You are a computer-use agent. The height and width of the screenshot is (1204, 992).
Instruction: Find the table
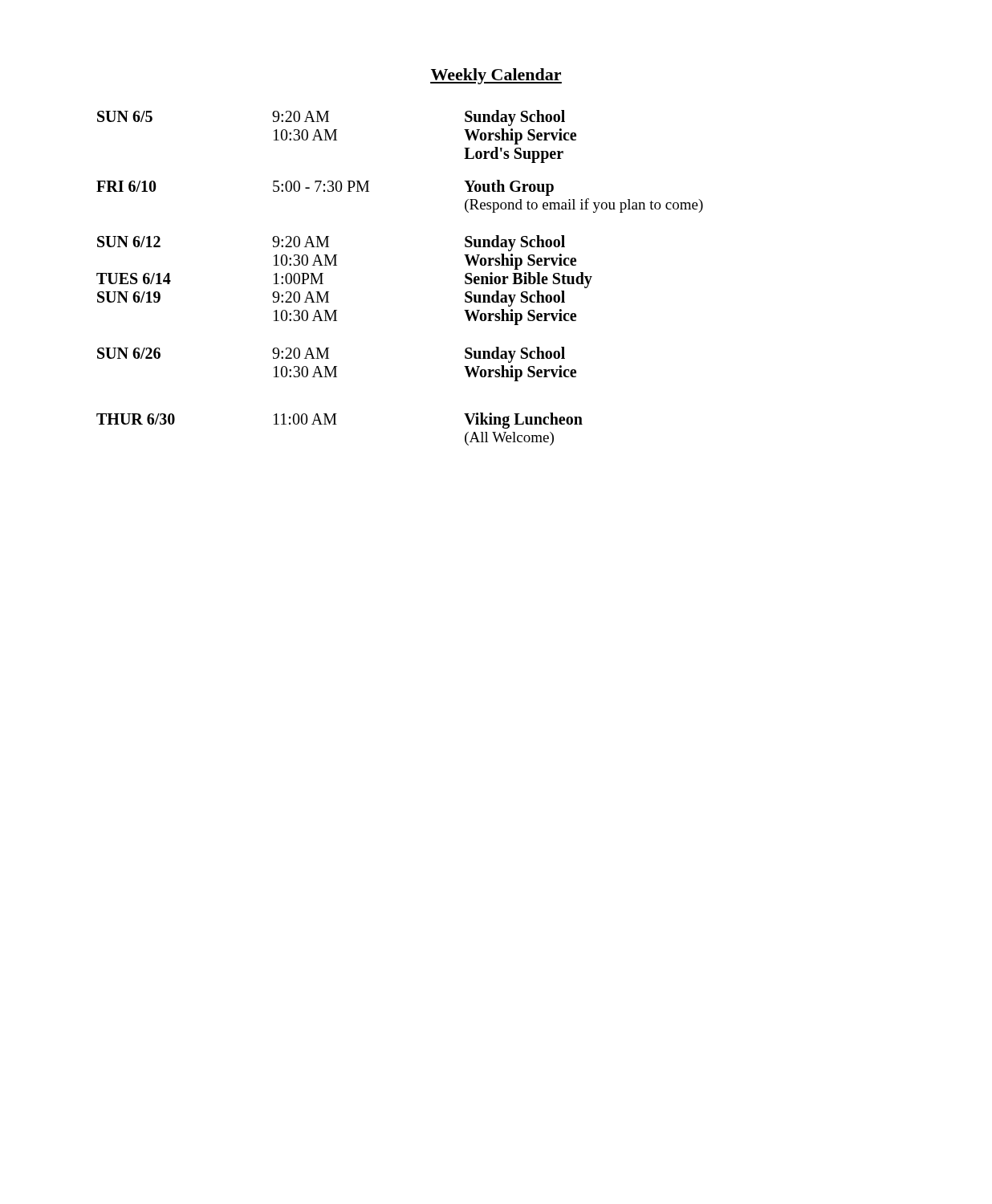(x=496, y=277)
